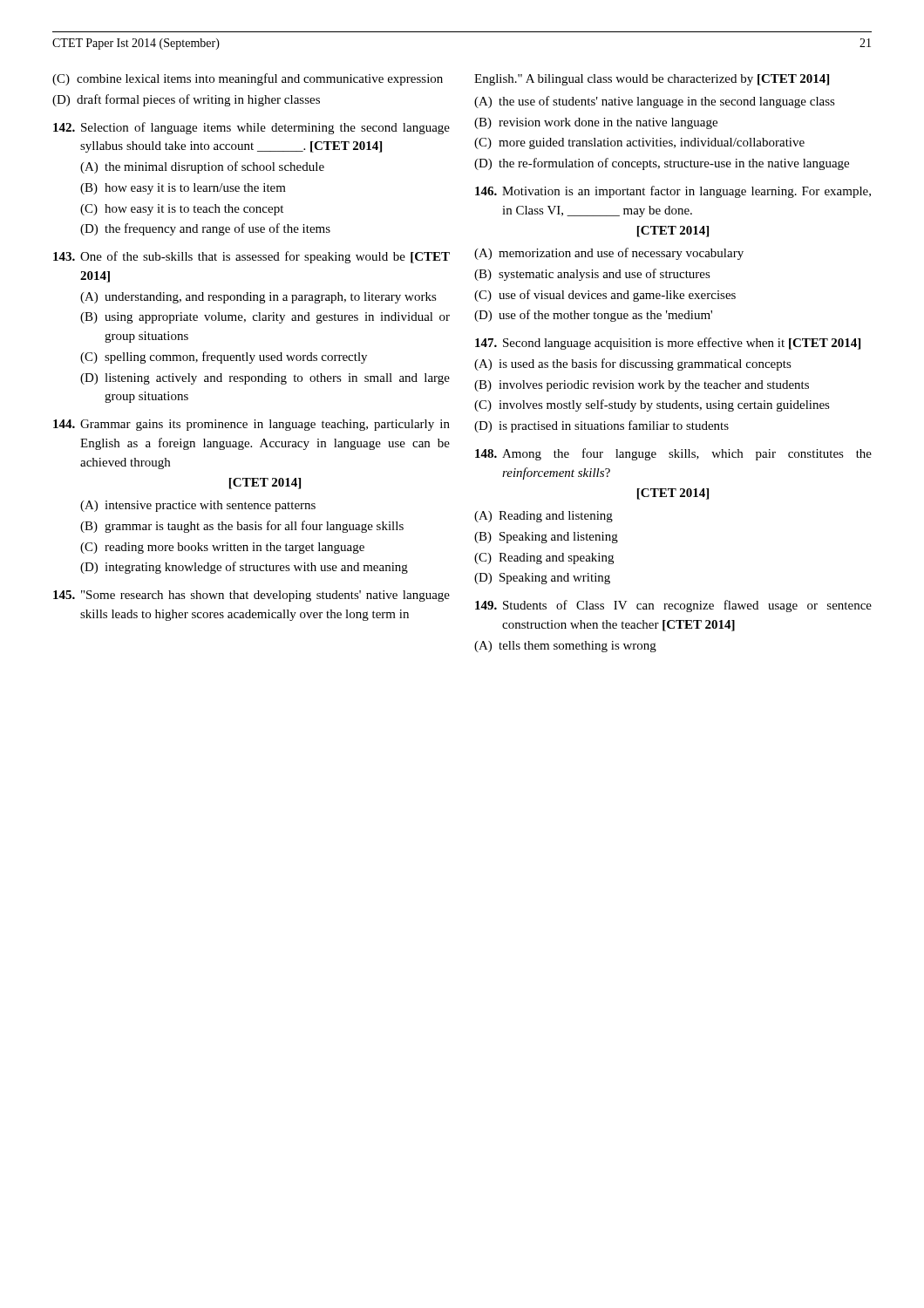Find the list item that says "142. Selection of language items while"
The image size is (924, 1308).
click(251, 179)
